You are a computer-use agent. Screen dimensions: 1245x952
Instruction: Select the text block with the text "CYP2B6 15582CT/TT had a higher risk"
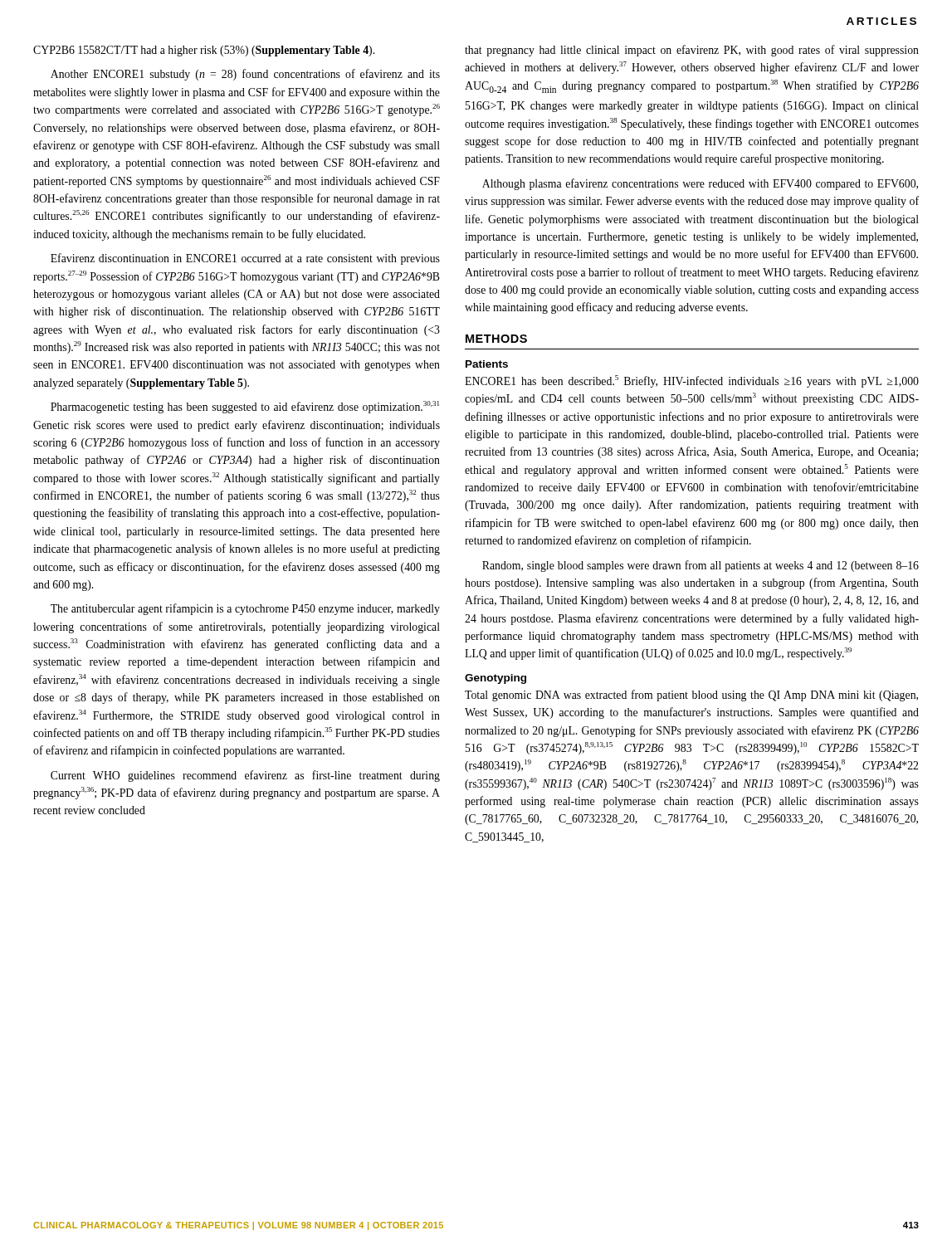tap(237, 50)
